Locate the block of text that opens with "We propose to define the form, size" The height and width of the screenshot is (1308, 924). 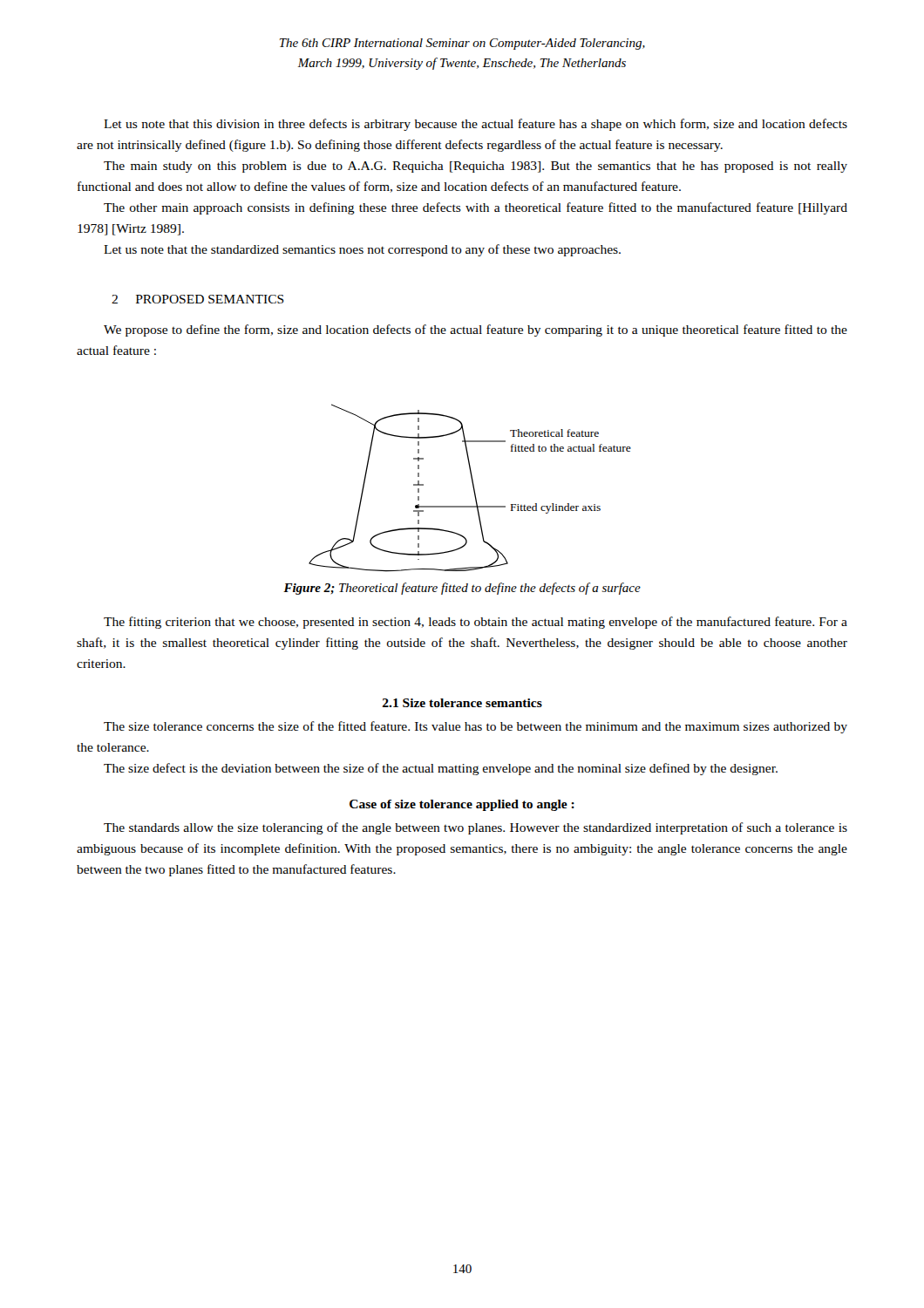tap(462, 340)
